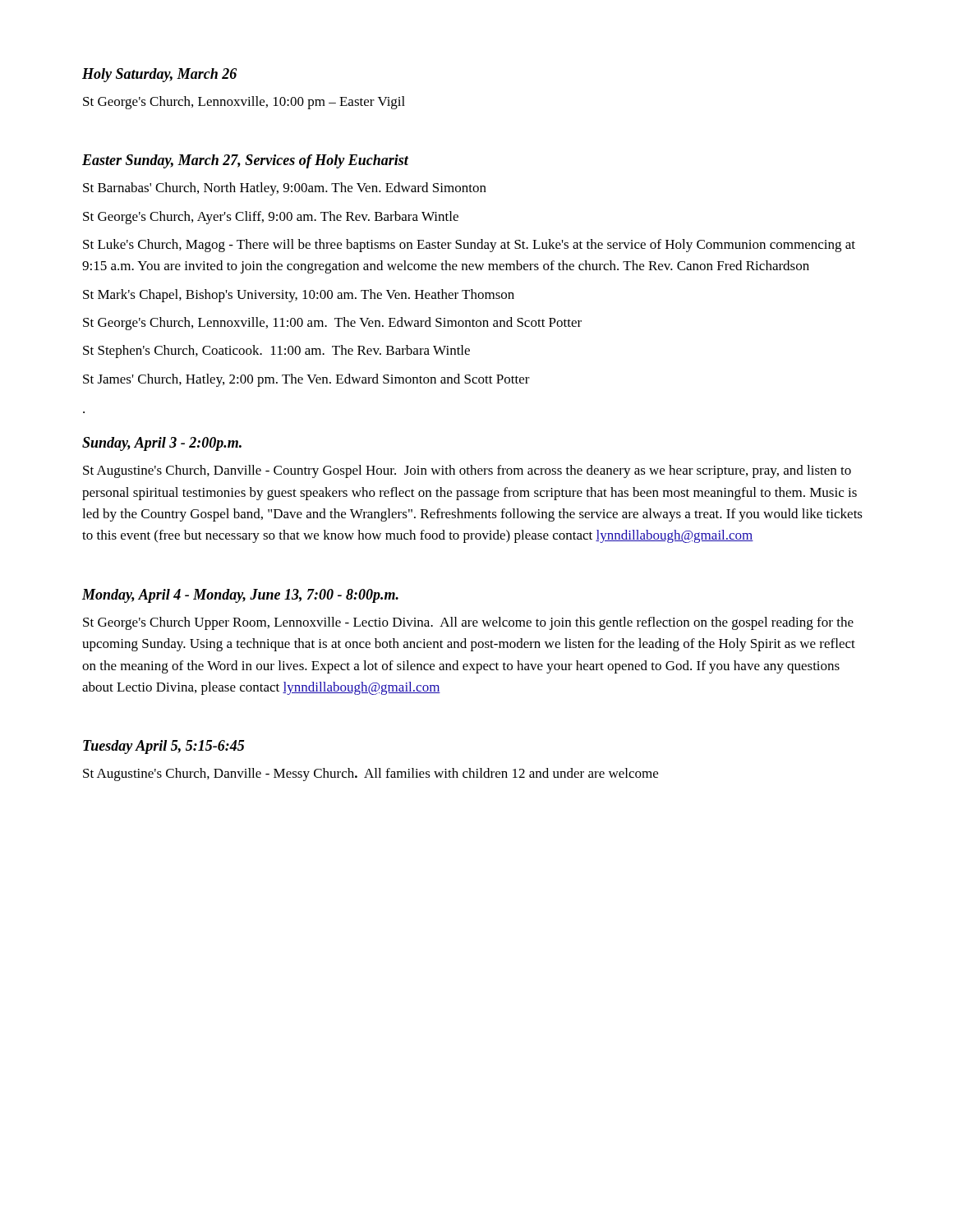Screen dimensions: 1232x953
Task: Point to the block beginning "St George's Church Upper Room, Lennoxville - Lectio"
Action: pos(469,654)
